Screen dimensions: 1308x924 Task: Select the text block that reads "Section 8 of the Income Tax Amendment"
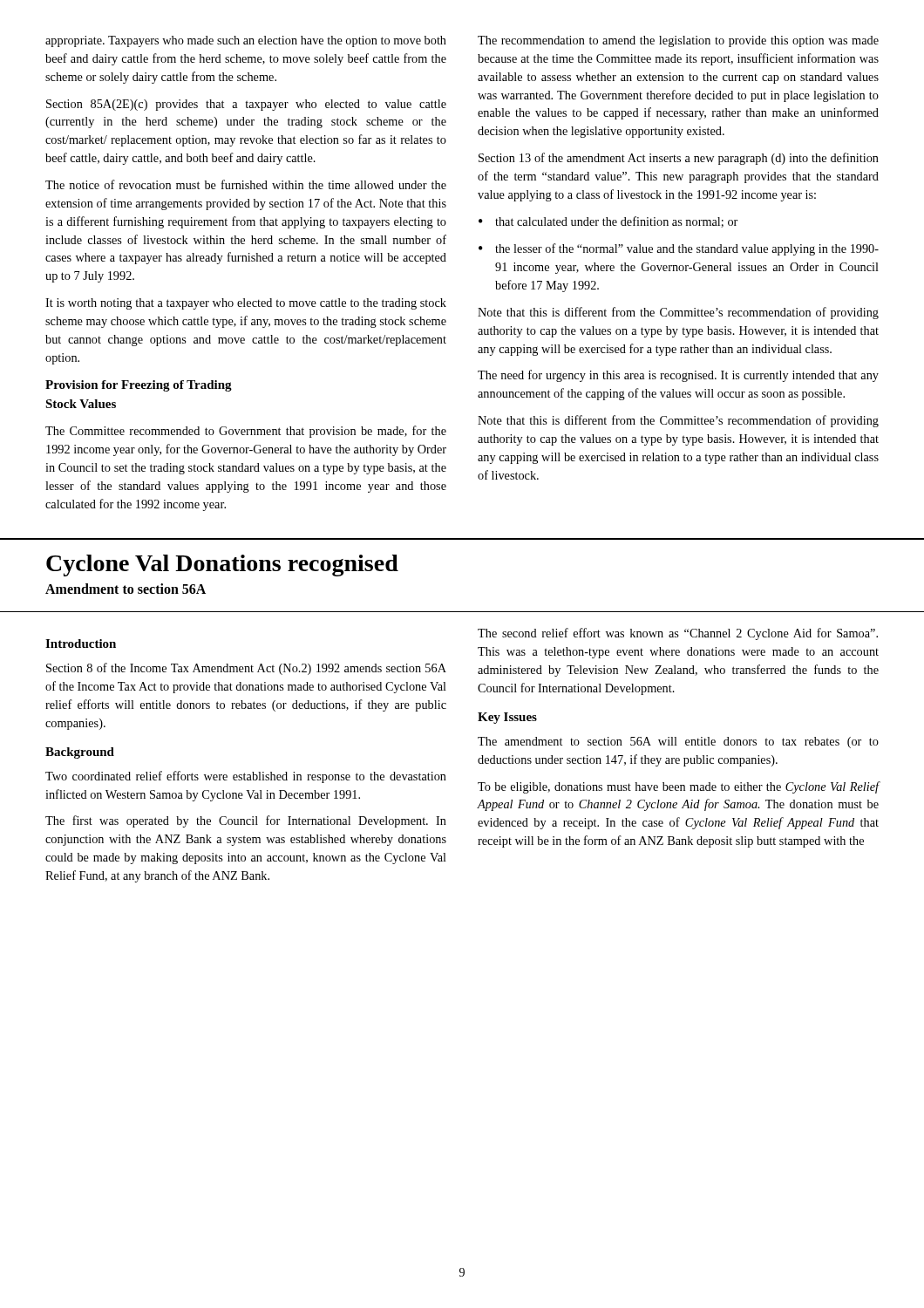point(246,696)
